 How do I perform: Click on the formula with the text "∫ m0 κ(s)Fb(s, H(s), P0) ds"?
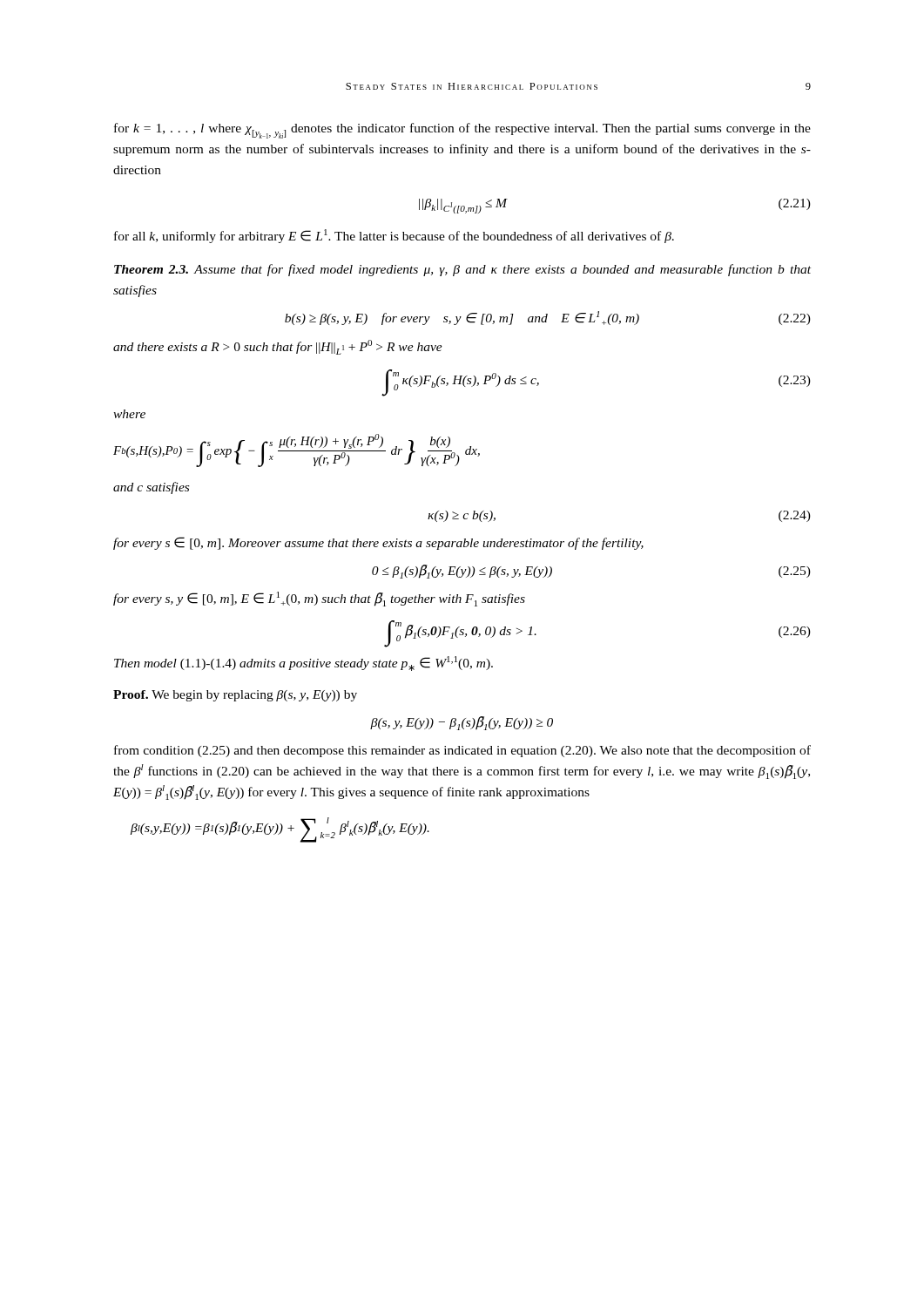click(464, 382)
